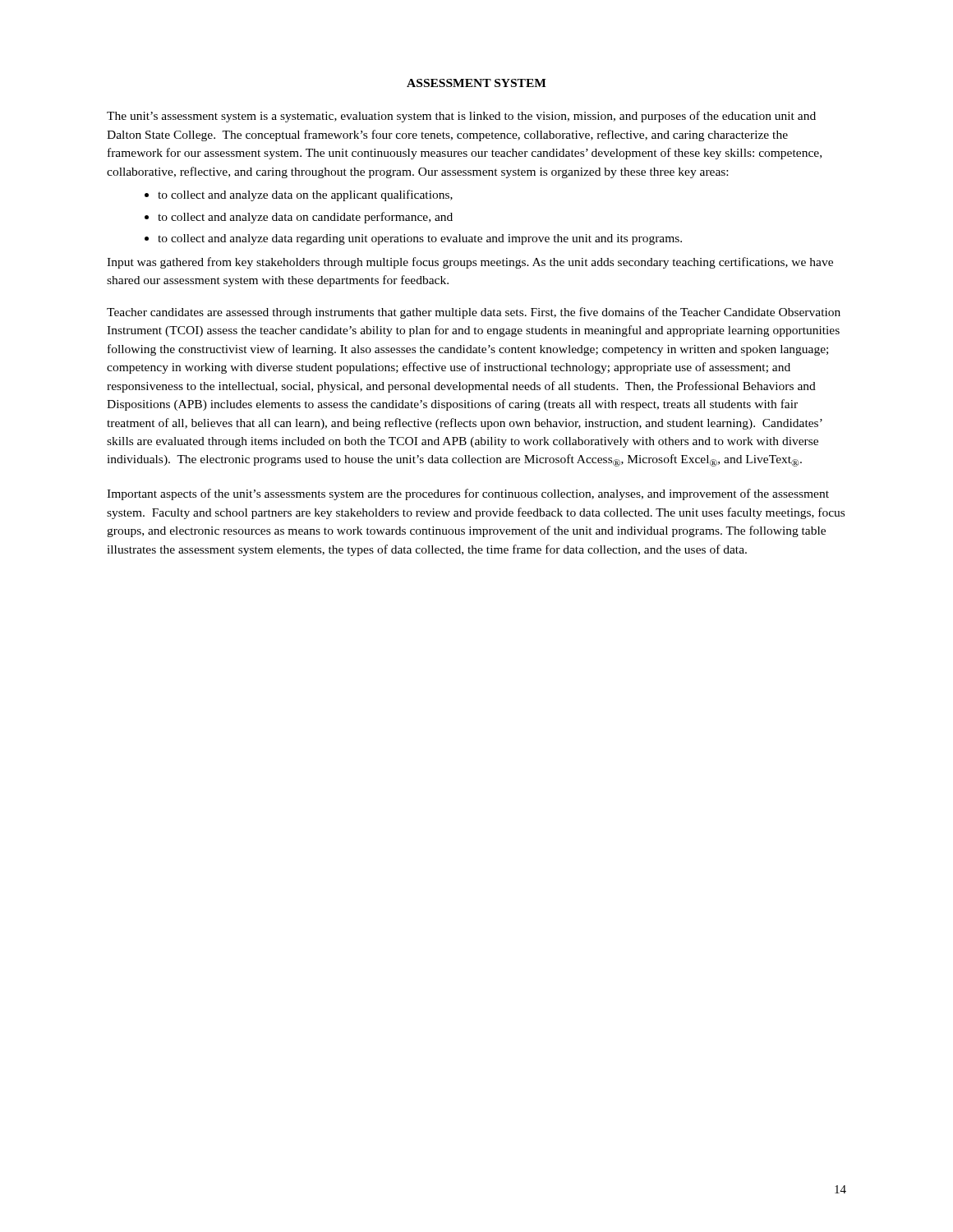The height and width of the screenshot is (1232, 953).
Task: Point to the text block starting "Important aspects of the unit’s assessments system are"
Action: coord(476,521)
